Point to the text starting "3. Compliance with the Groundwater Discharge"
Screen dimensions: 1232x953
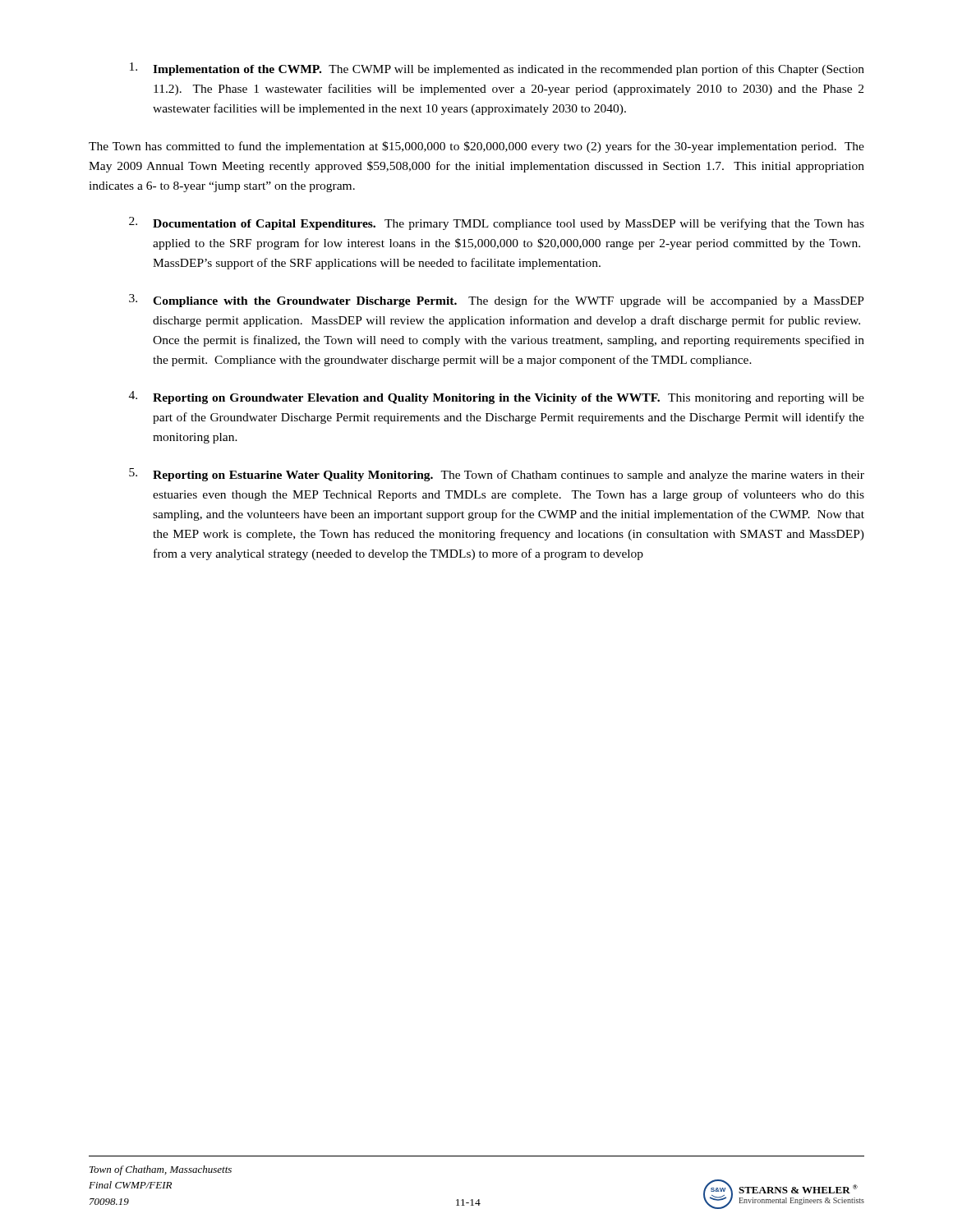click(476, 330)
